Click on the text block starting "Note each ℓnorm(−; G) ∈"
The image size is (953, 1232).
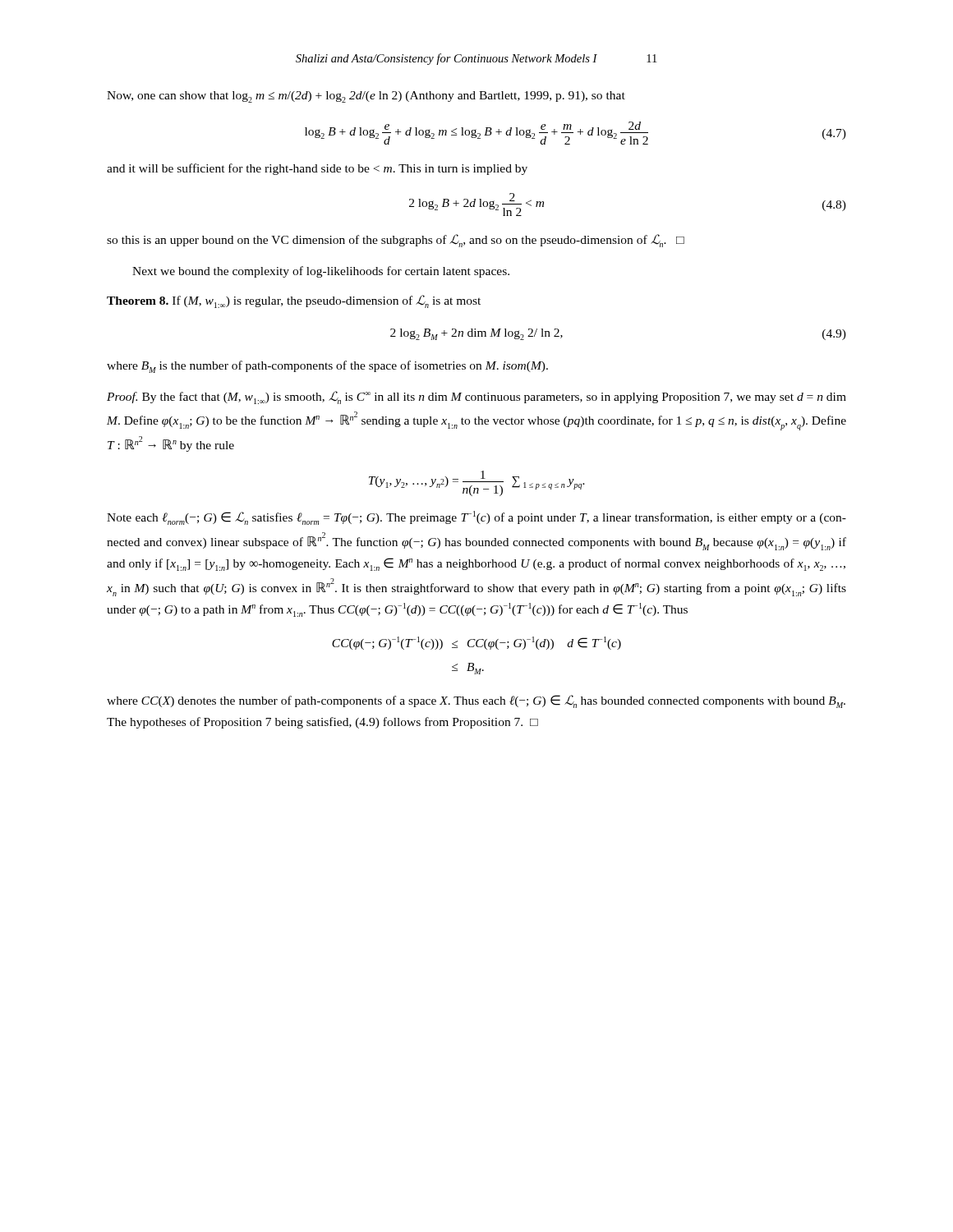pos(476,564)
